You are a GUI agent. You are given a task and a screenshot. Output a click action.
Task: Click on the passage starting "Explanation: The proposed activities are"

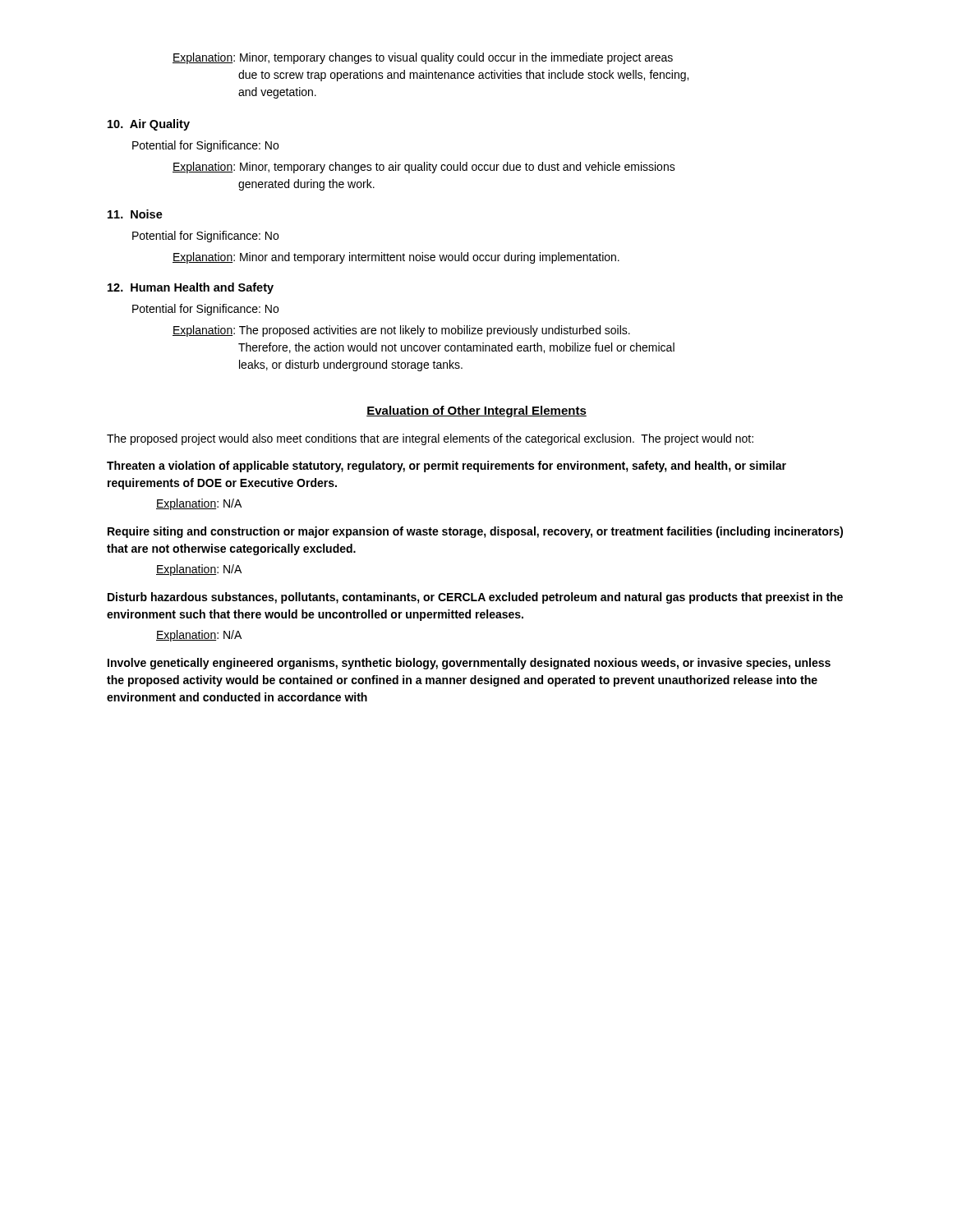click(x=509, y=349)
